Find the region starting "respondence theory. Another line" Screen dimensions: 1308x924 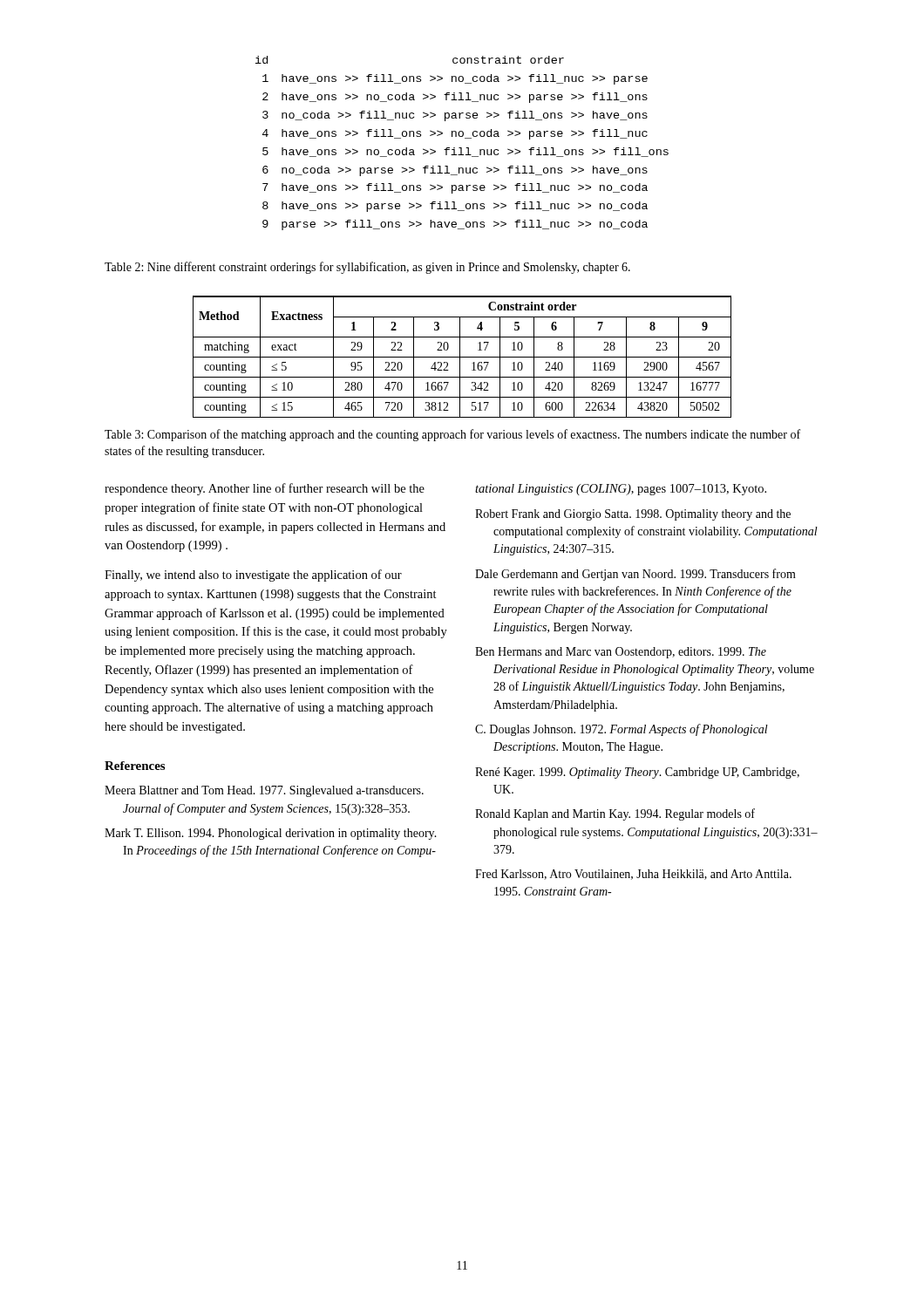point(275,517)
